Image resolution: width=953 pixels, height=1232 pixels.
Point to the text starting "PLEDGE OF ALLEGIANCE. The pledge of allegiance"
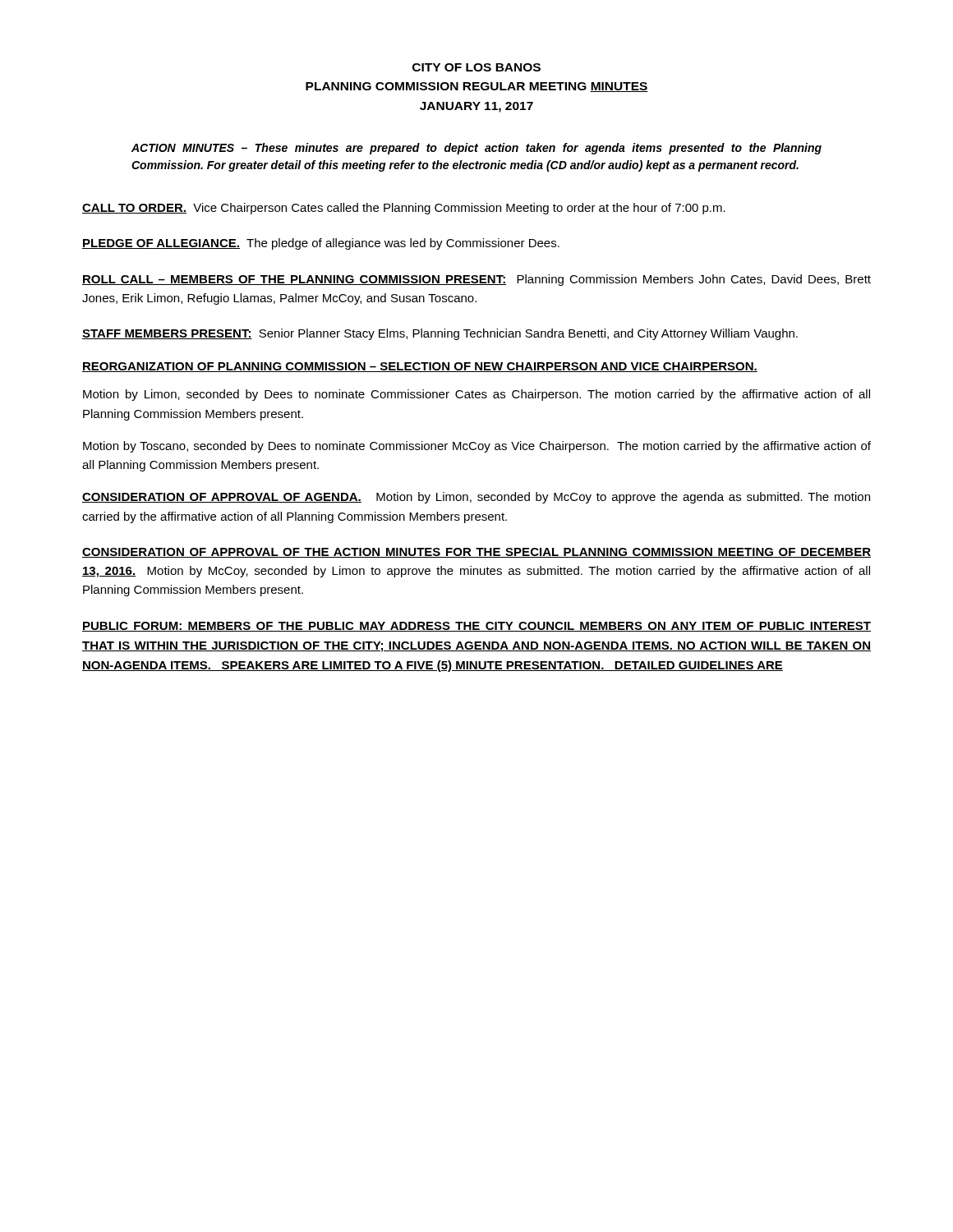point(321,243)
